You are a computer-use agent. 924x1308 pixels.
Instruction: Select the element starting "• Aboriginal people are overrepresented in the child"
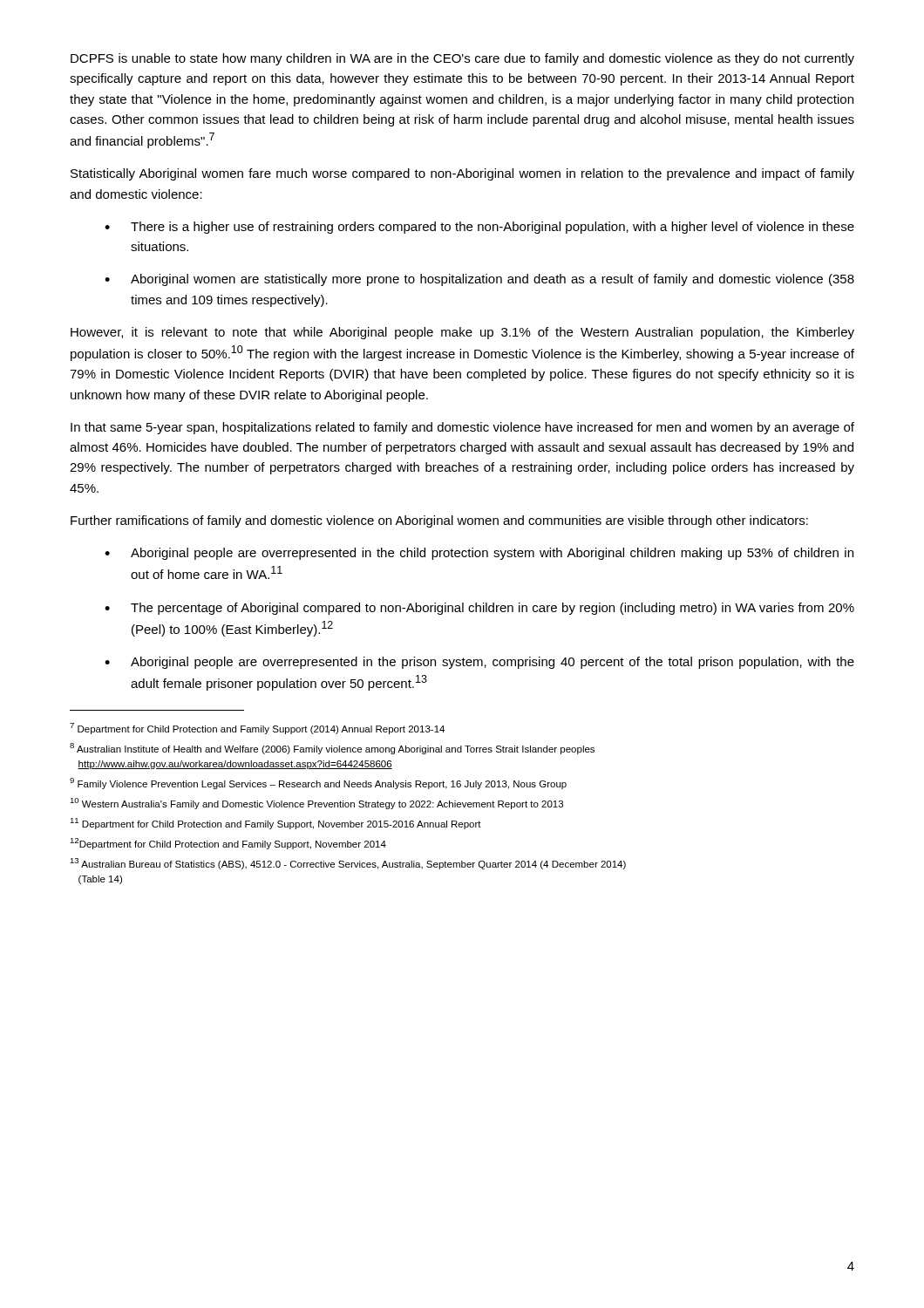479,564
